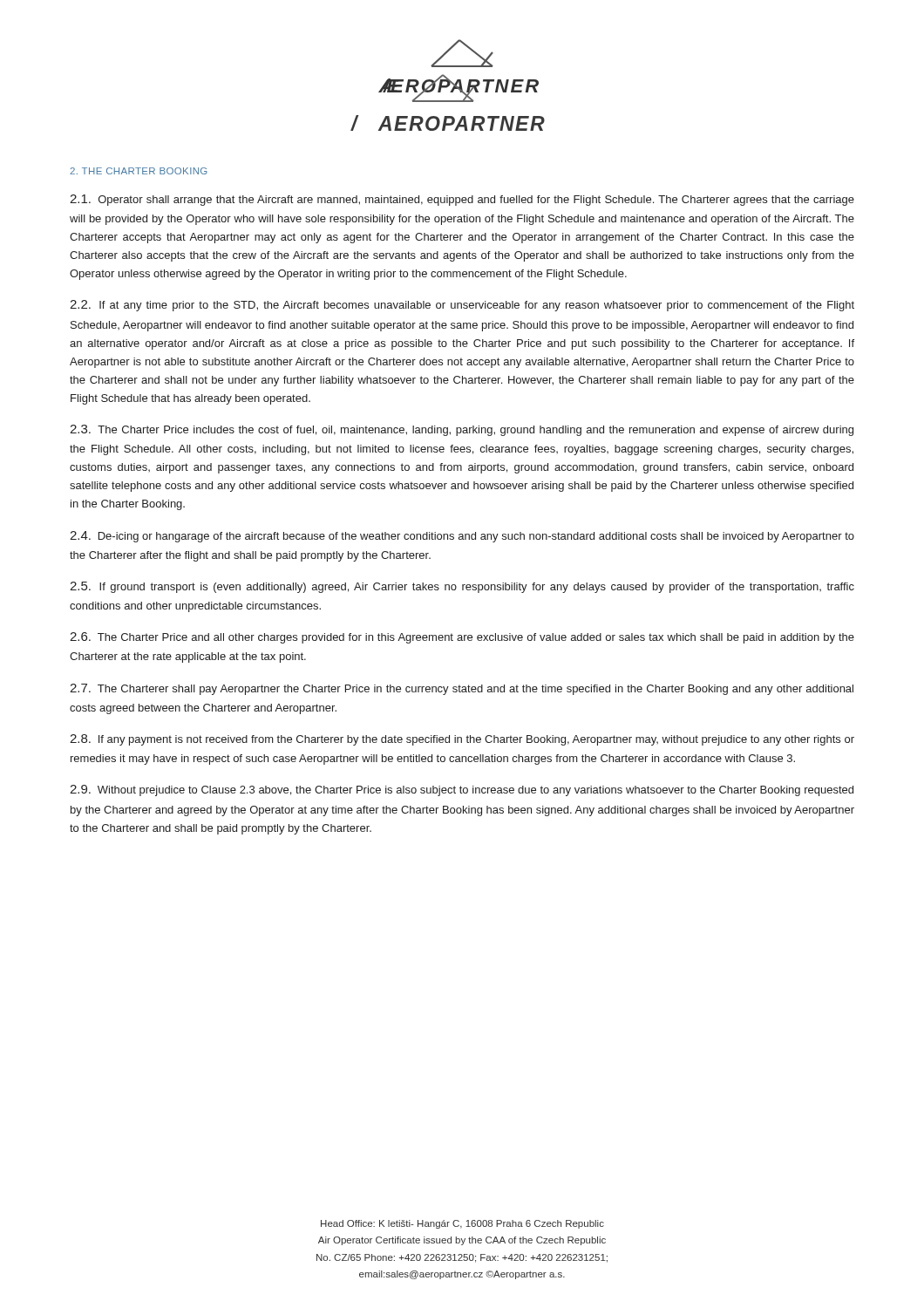This screenshot has height=1308, width=924.
Task: Locate the text block containing "6. The Charter Price"
Action: pyautogui.click(x=462, y=646)
